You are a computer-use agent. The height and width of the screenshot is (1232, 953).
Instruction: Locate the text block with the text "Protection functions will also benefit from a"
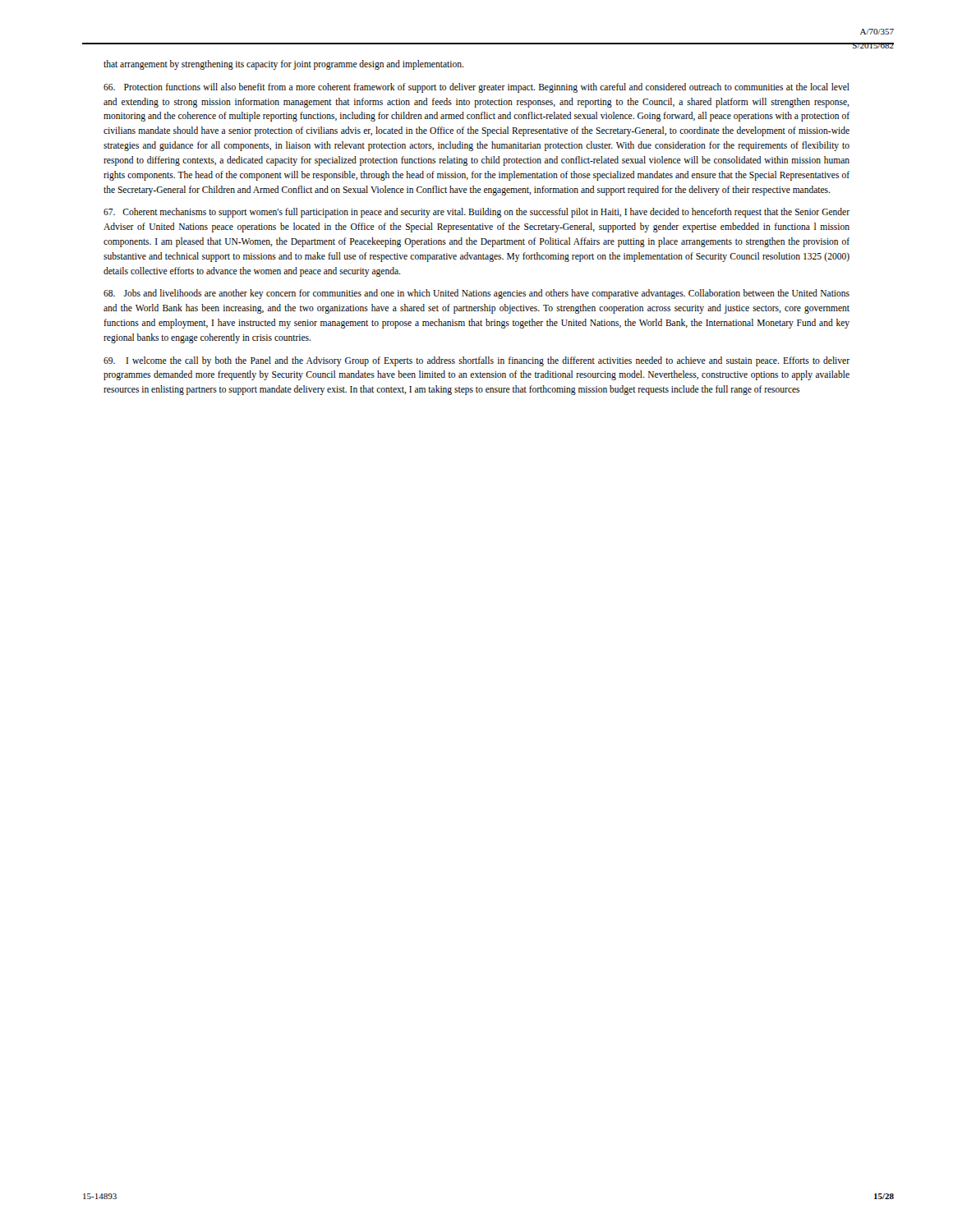tap(476, 138)
